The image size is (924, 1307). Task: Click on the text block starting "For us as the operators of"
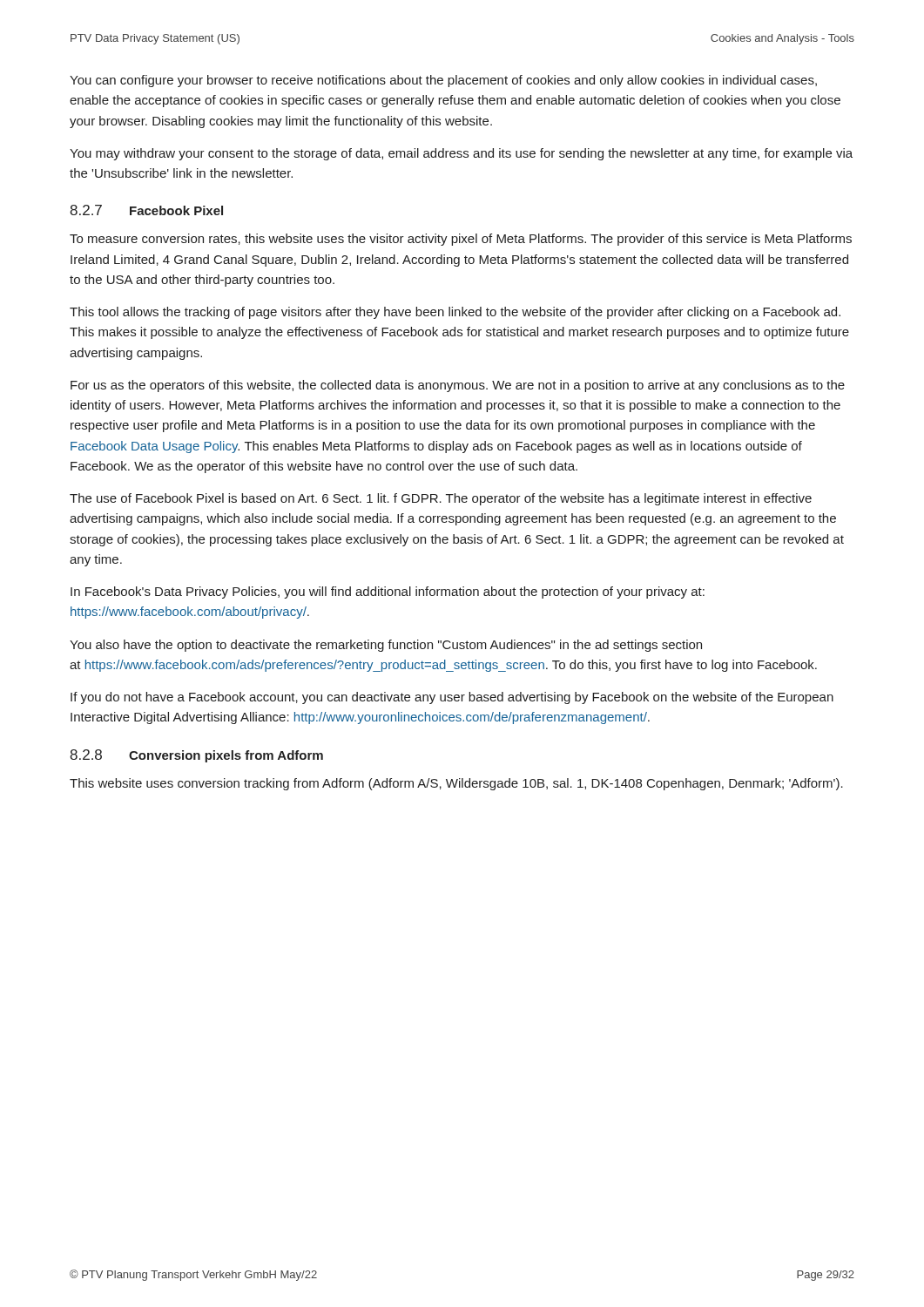pyautogui.click(x=457, y=425)
